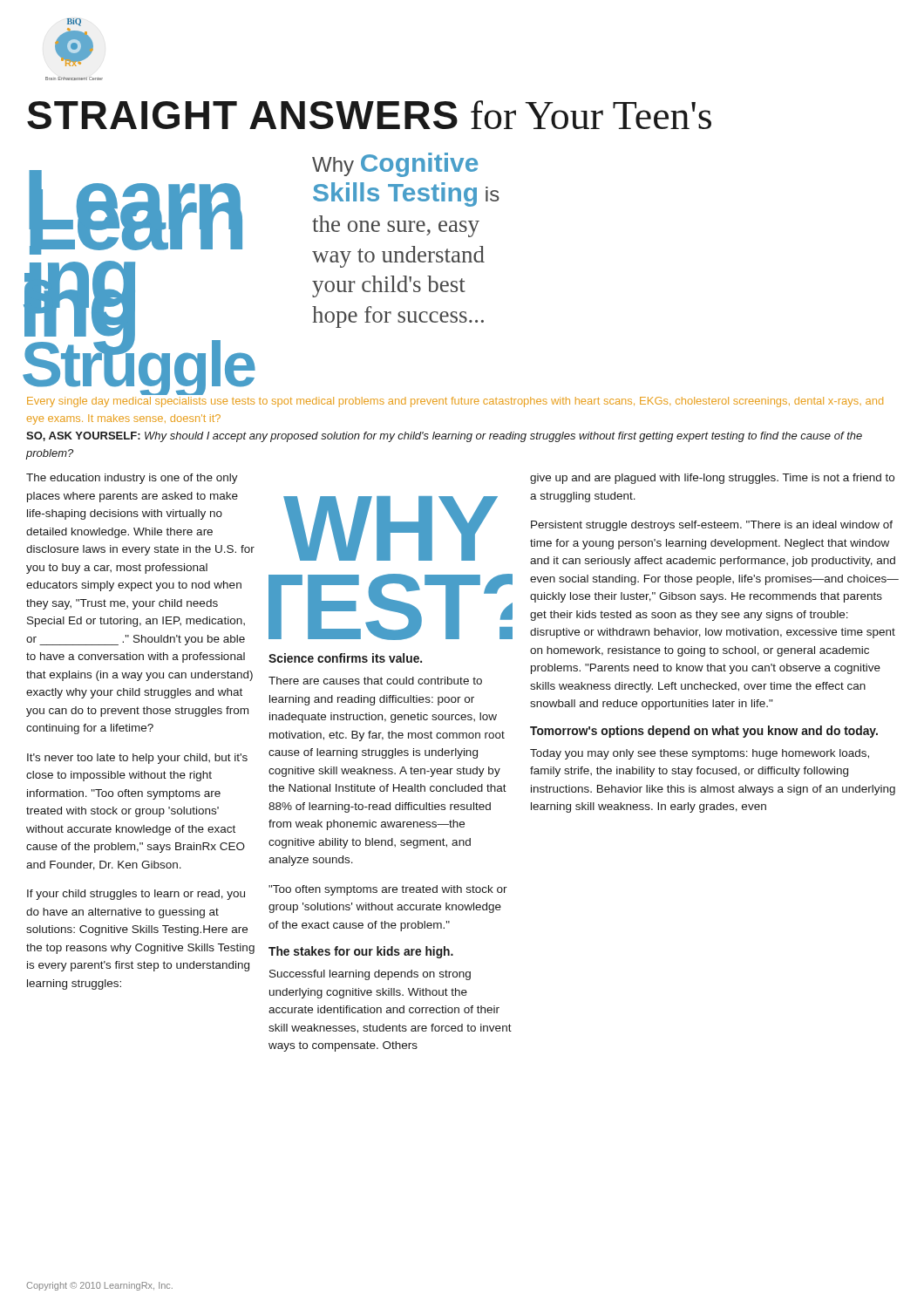Click on the text block that says "Successful learning depends on"
Viewport: 924px width, 1308px height.
pyautogui.click(x=391, y=1010)
